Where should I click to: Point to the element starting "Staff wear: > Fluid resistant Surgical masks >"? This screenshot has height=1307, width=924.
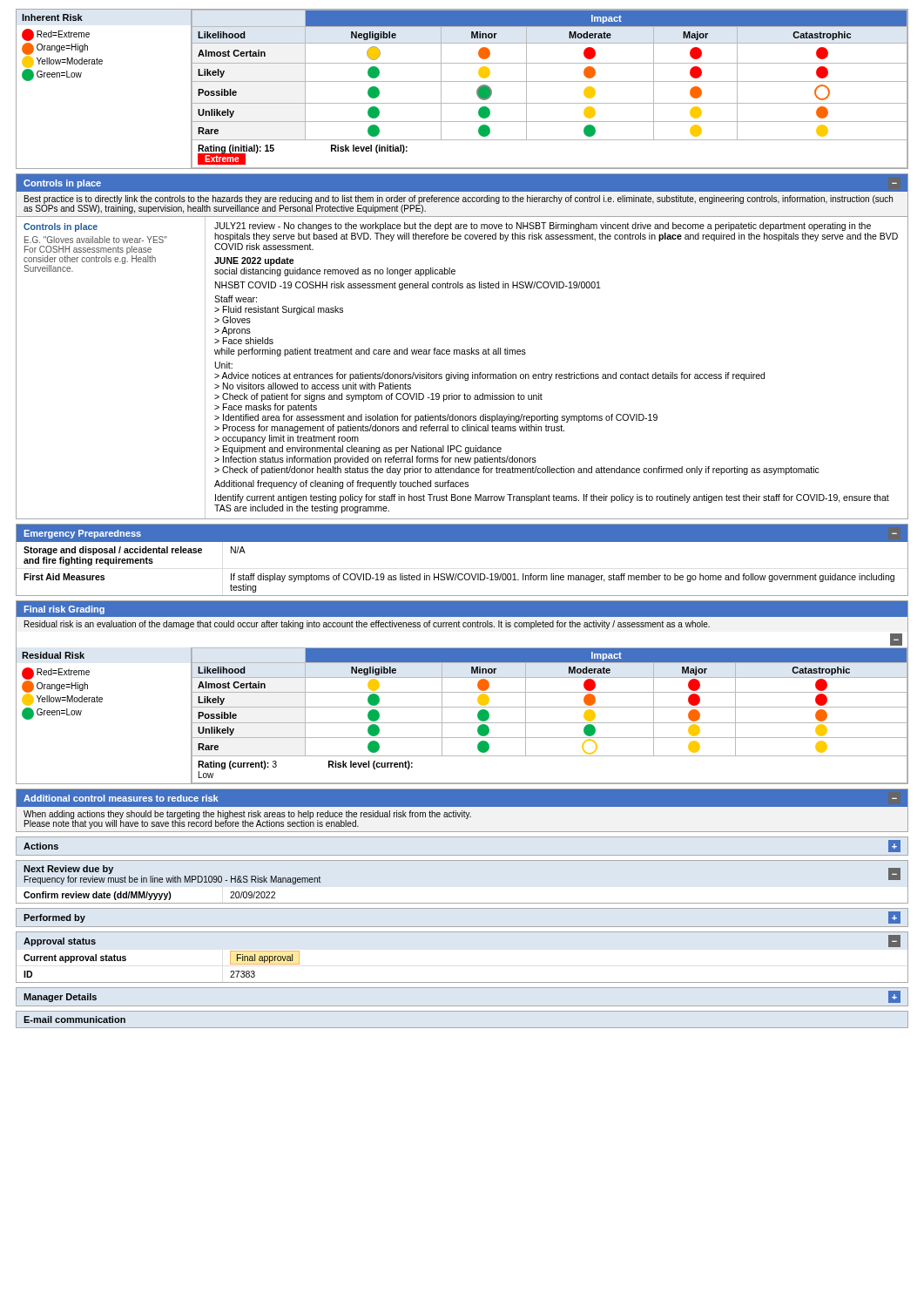click(236, 299)
